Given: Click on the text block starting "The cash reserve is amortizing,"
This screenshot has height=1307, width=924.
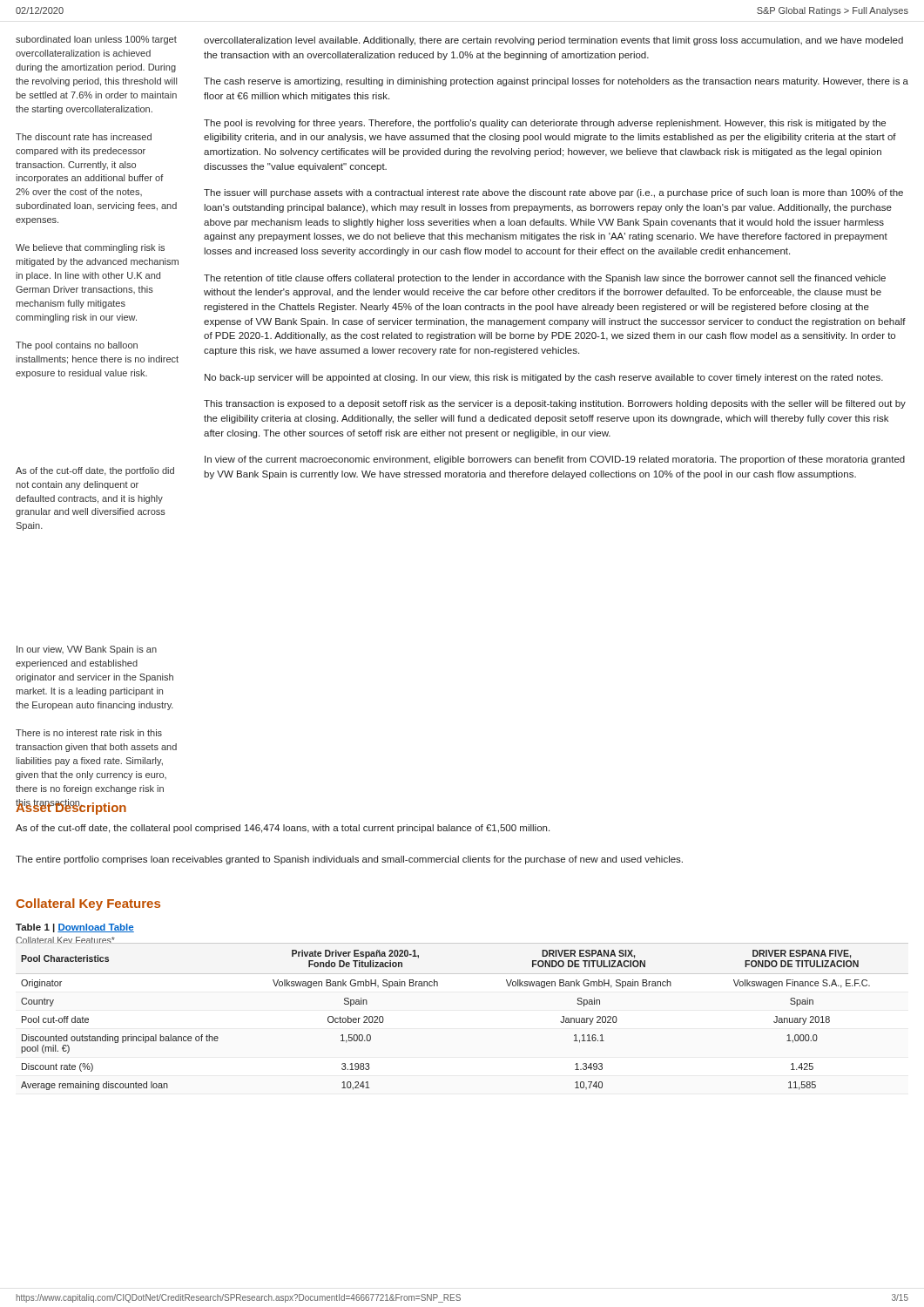Looking at the screenshot, I should point(556,89).
